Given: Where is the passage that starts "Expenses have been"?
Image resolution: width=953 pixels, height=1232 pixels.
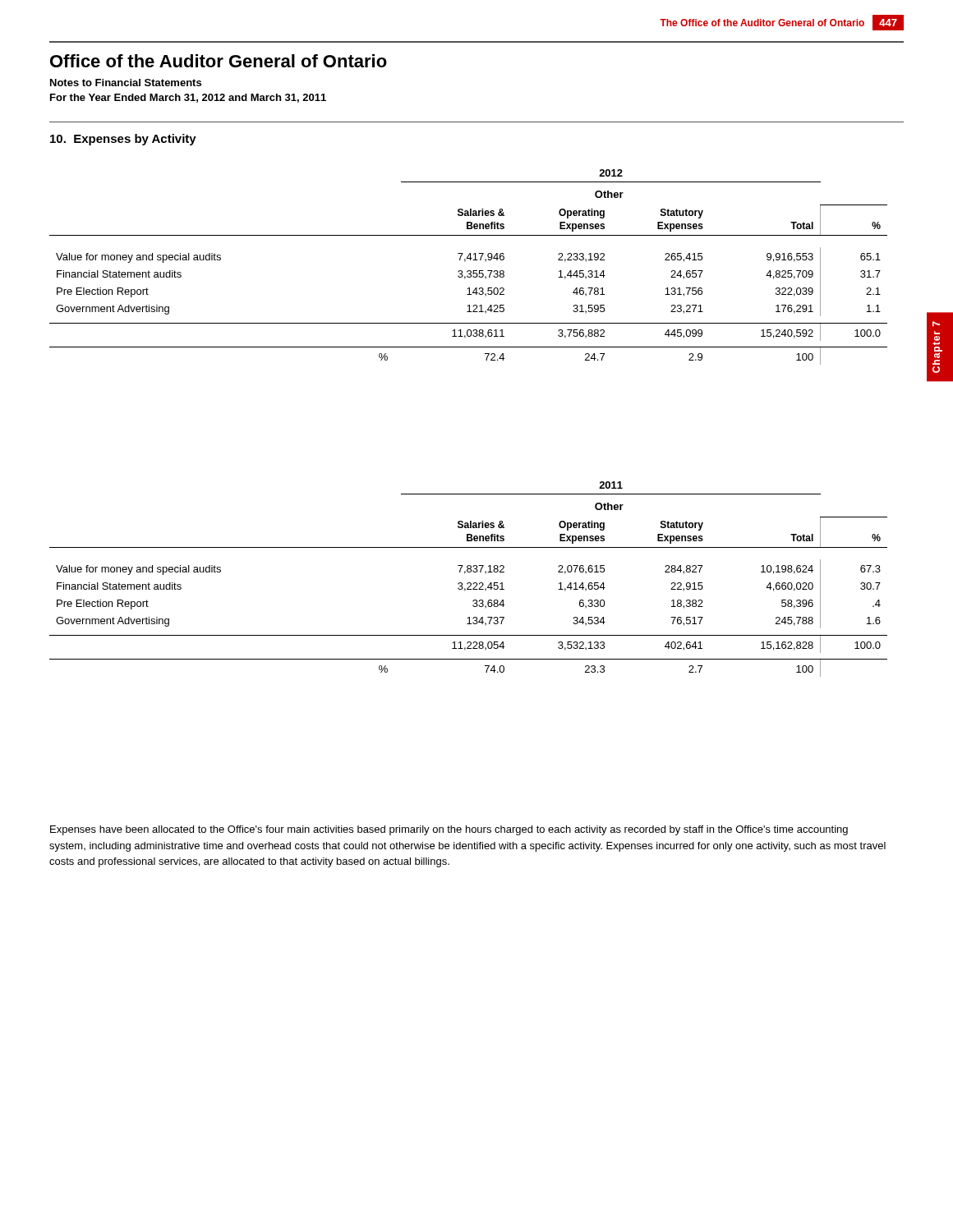Looking at the screenshot, I should (468, 845).
